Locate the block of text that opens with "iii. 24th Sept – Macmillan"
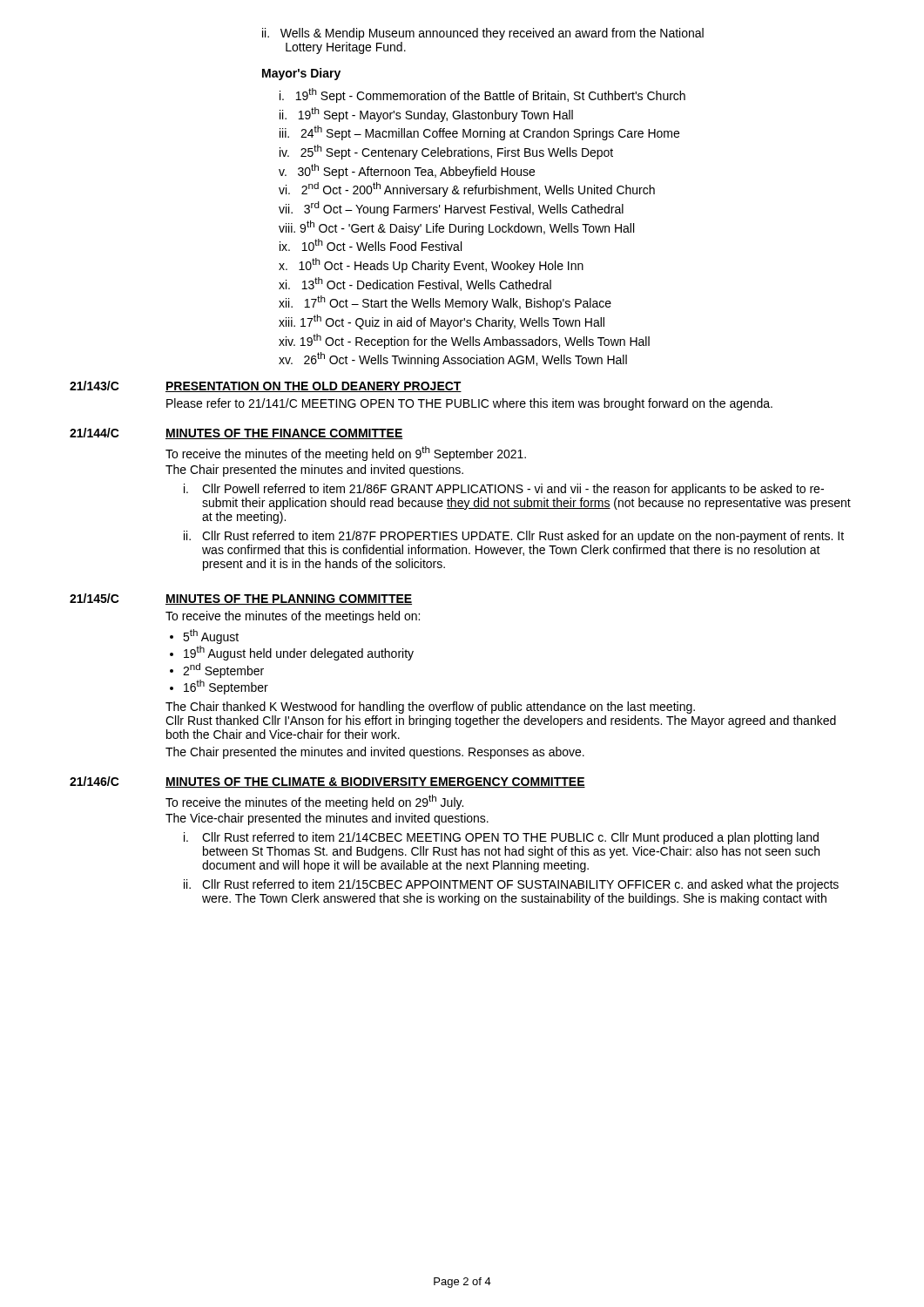Image resolution: width=924 pixels, height=1307 pixels. click(x=479, y=132)
